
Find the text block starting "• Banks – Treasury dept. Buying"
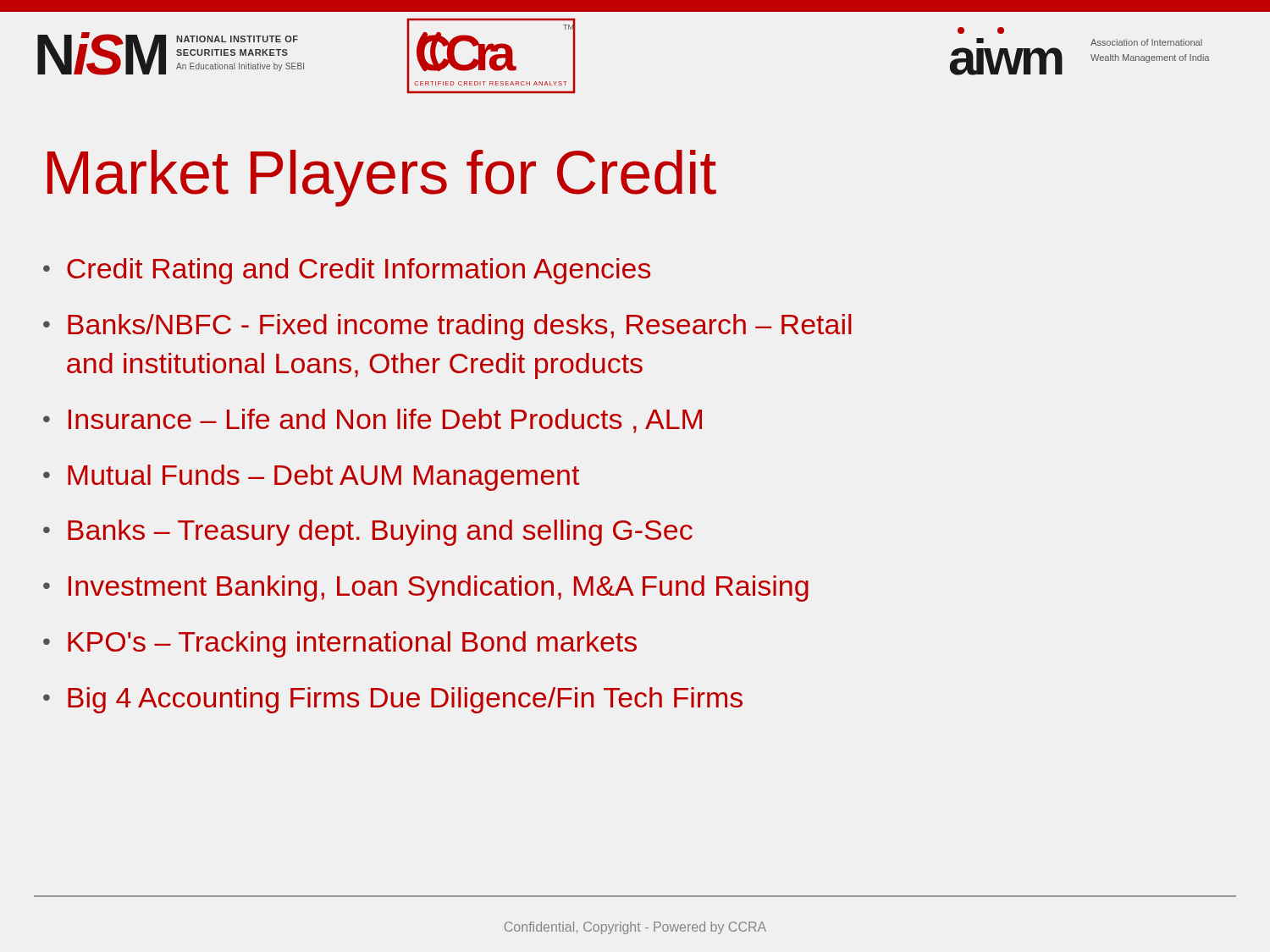click(x=368, y=531)
